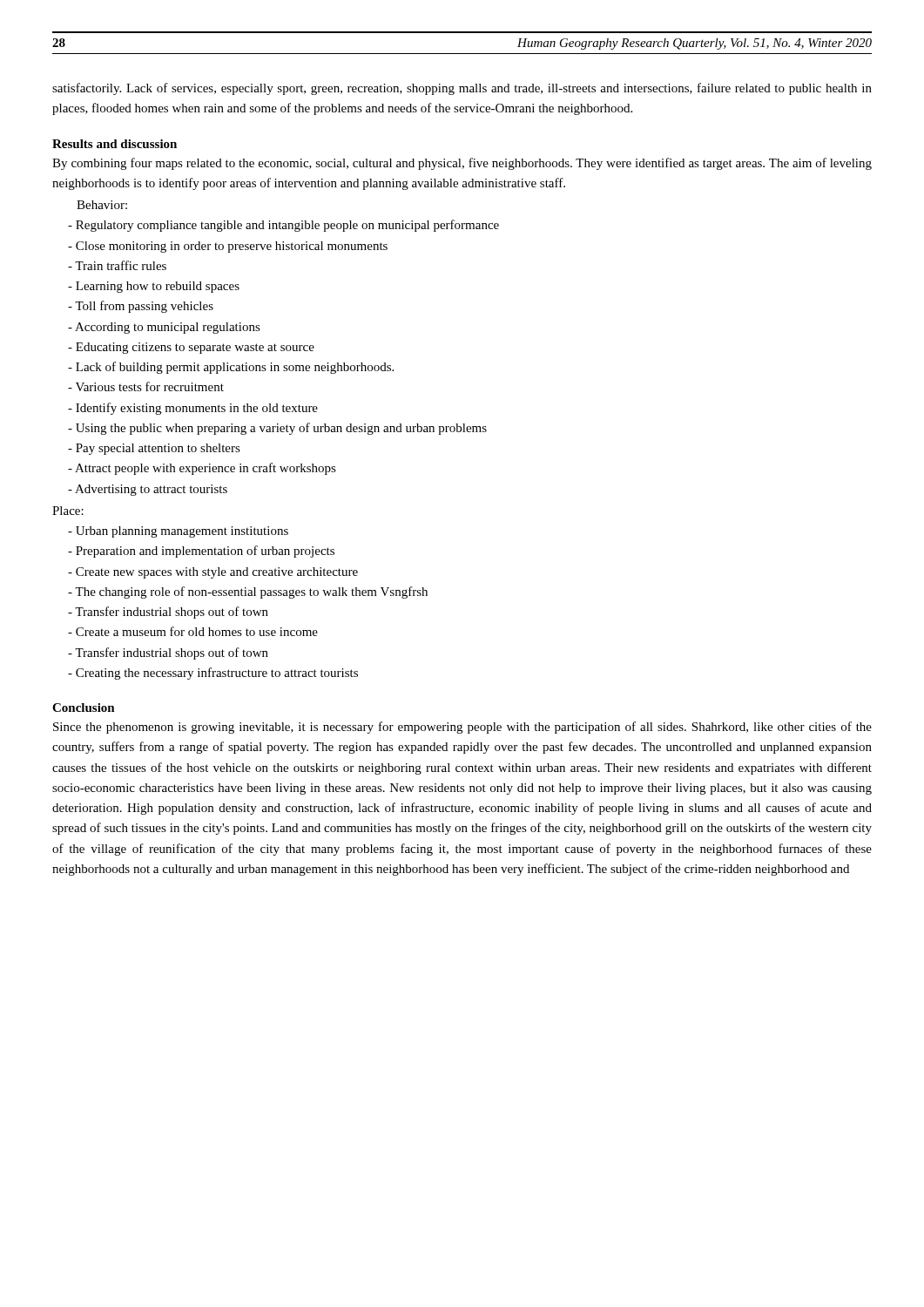Navigate to the passage starting "Preparation and implementation of urban projects"
924x1307 pixels.
201,551
